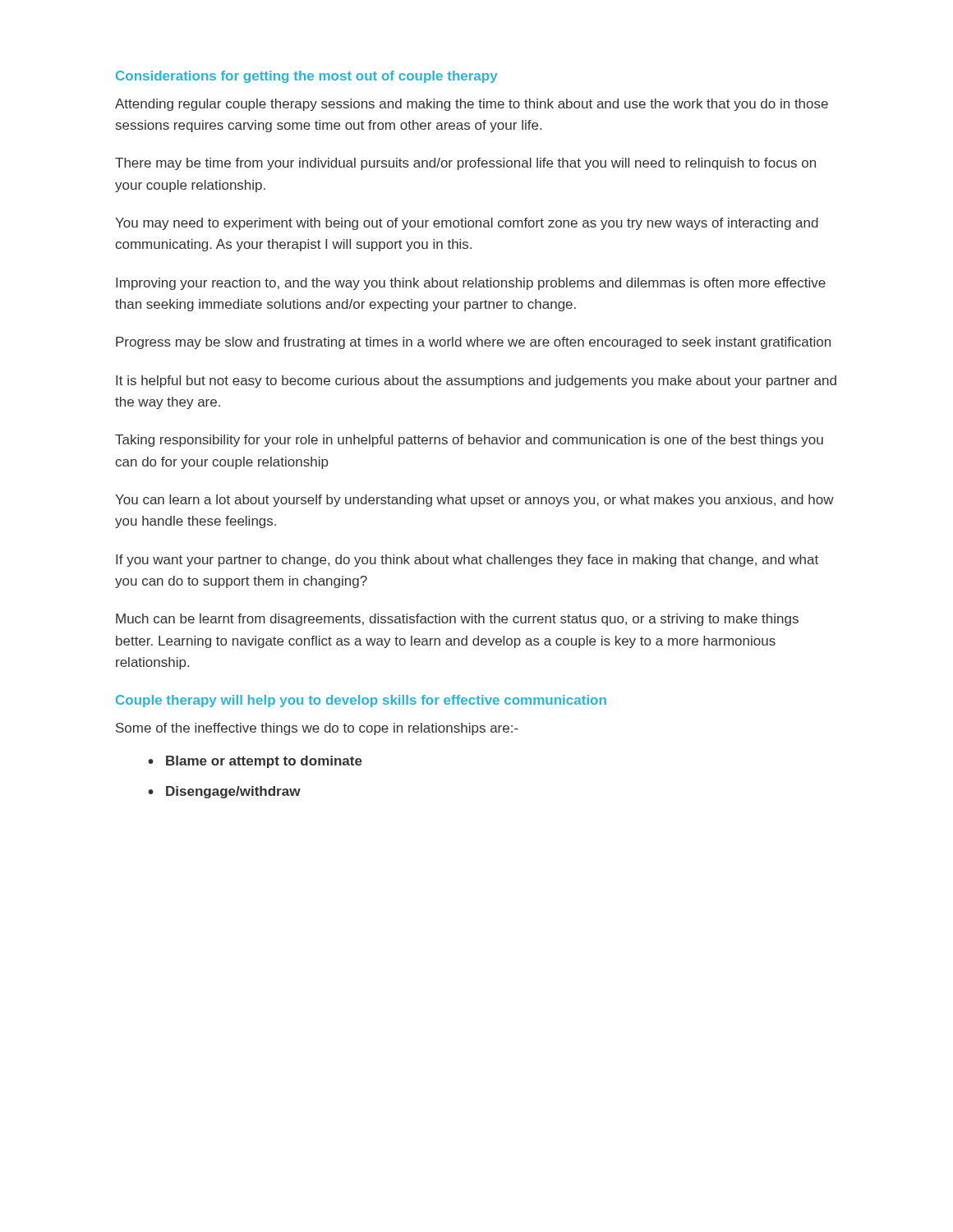Select the text block with the text "If you want your partner to change, do"

467,570
